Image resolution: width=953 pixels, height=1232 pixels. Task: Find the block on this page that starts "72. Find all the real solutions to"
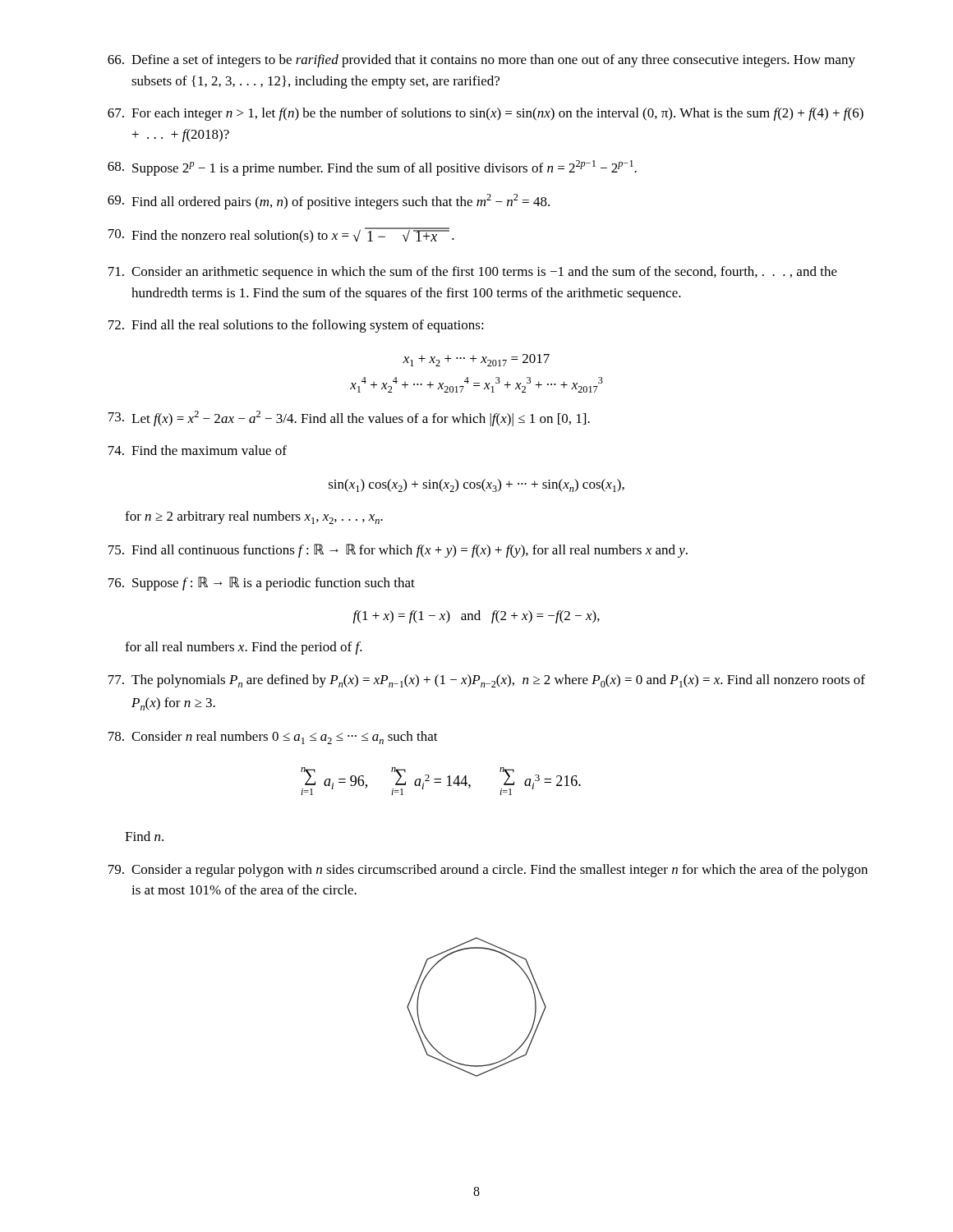click(x=476, y=325)
